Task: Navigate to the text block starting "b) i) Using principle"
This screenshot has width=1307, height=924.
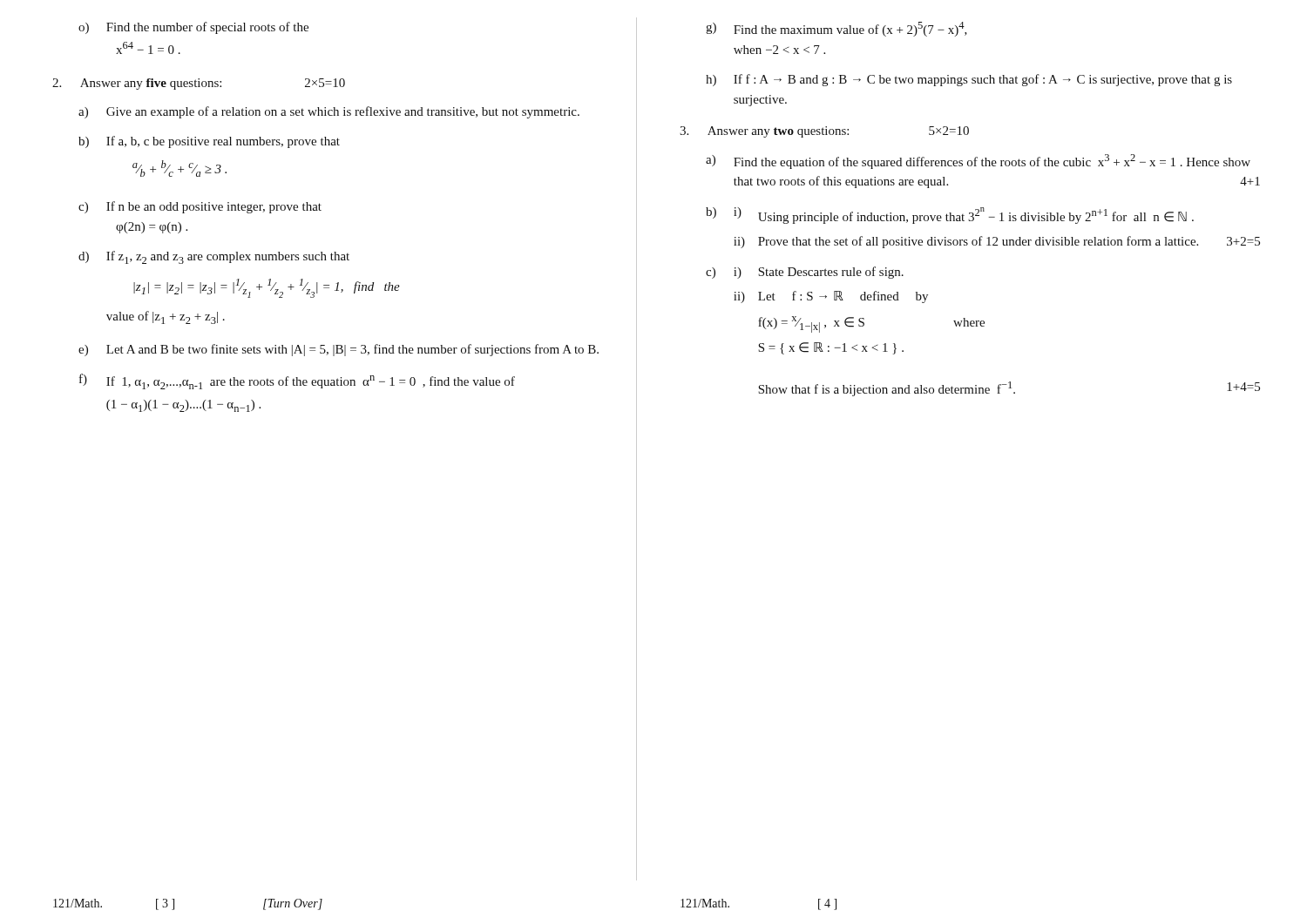Action: pyautogui.click(x=983, y=227)
